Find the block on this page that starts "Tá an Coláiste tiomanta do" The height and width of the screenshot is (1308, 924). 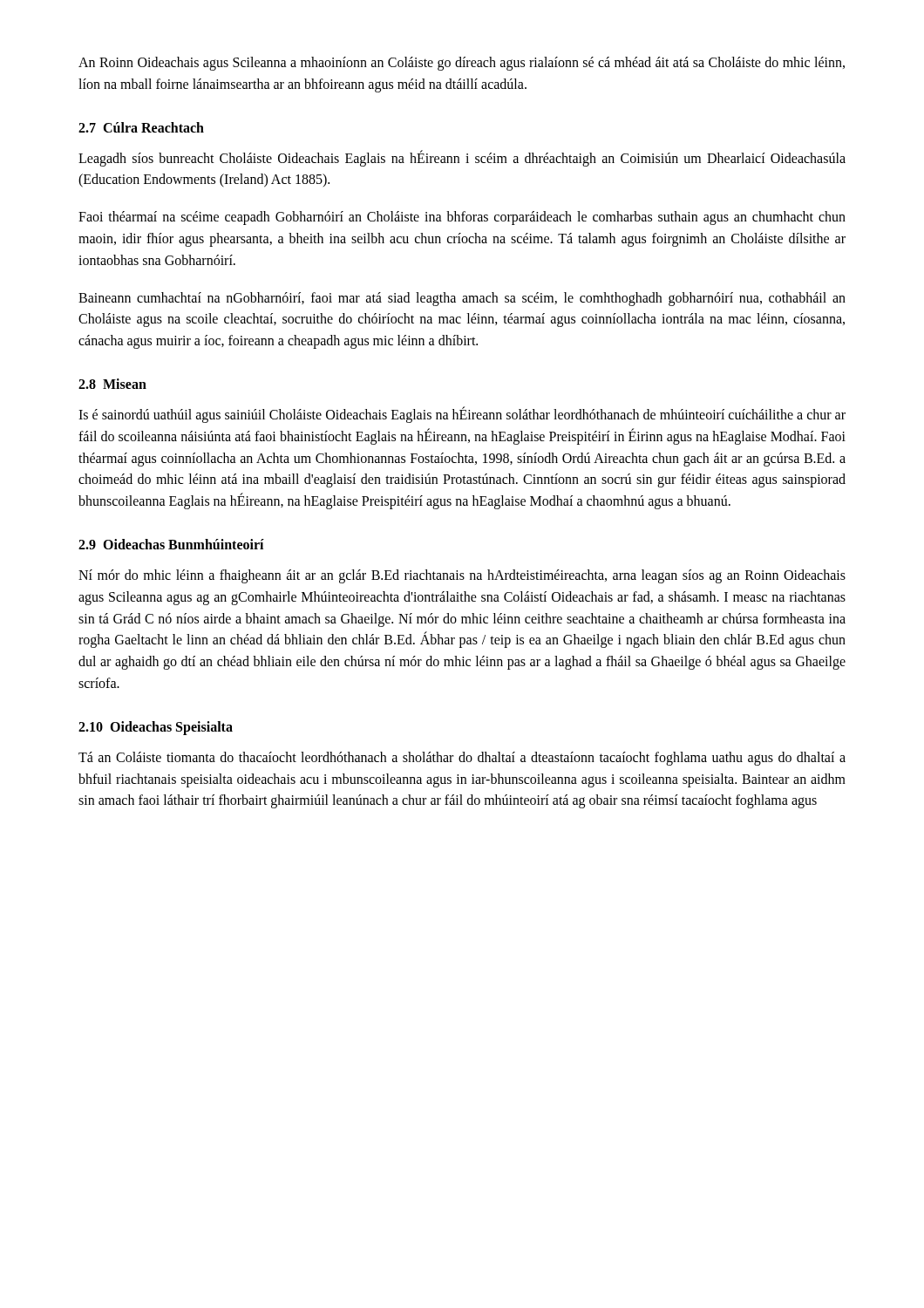(462, 779)
